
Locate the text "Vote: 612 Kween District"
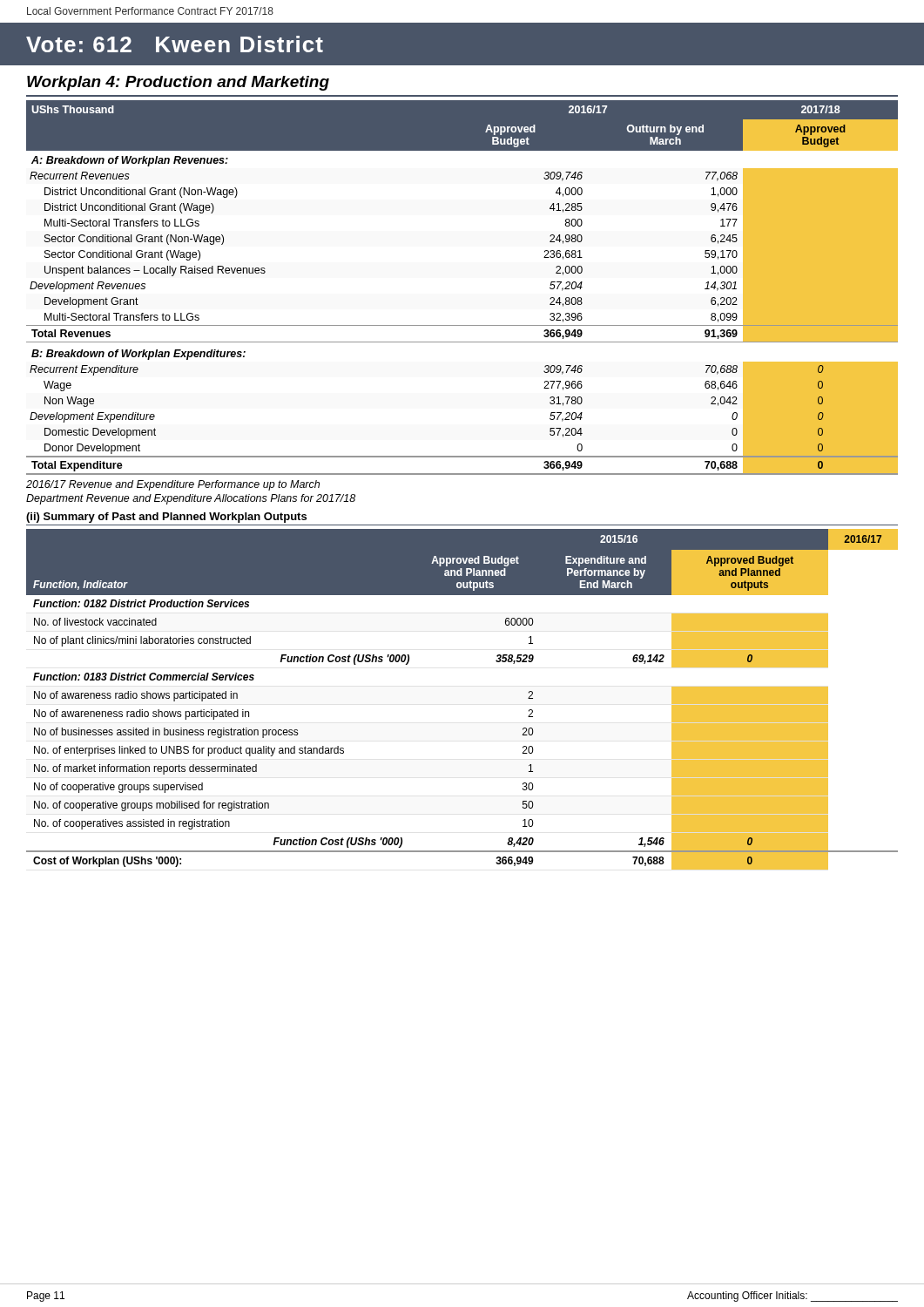pyautogui.click(x=175, y=44)
